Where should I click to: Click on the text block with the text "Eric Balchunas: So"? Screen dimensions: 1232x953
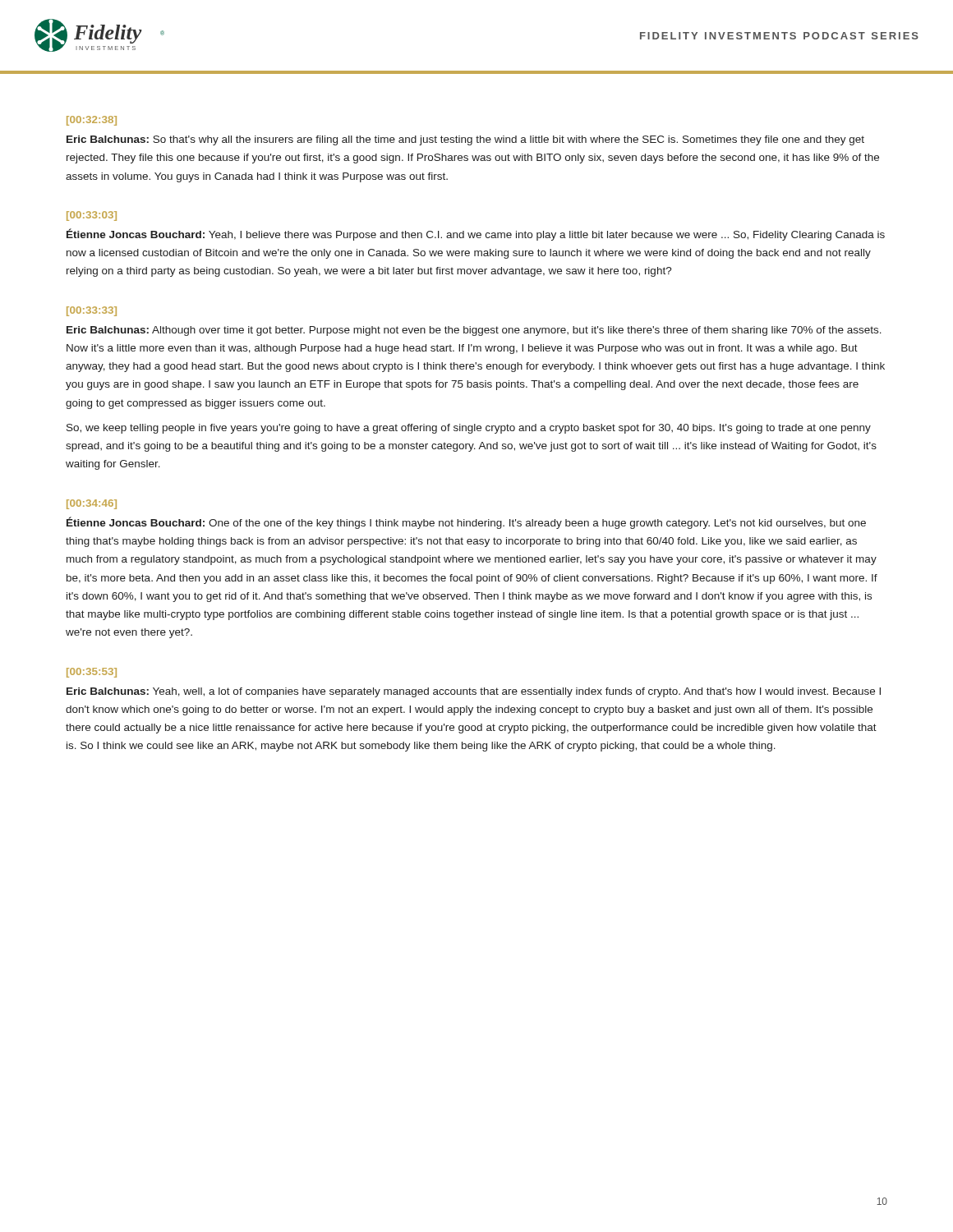(473, 158)
